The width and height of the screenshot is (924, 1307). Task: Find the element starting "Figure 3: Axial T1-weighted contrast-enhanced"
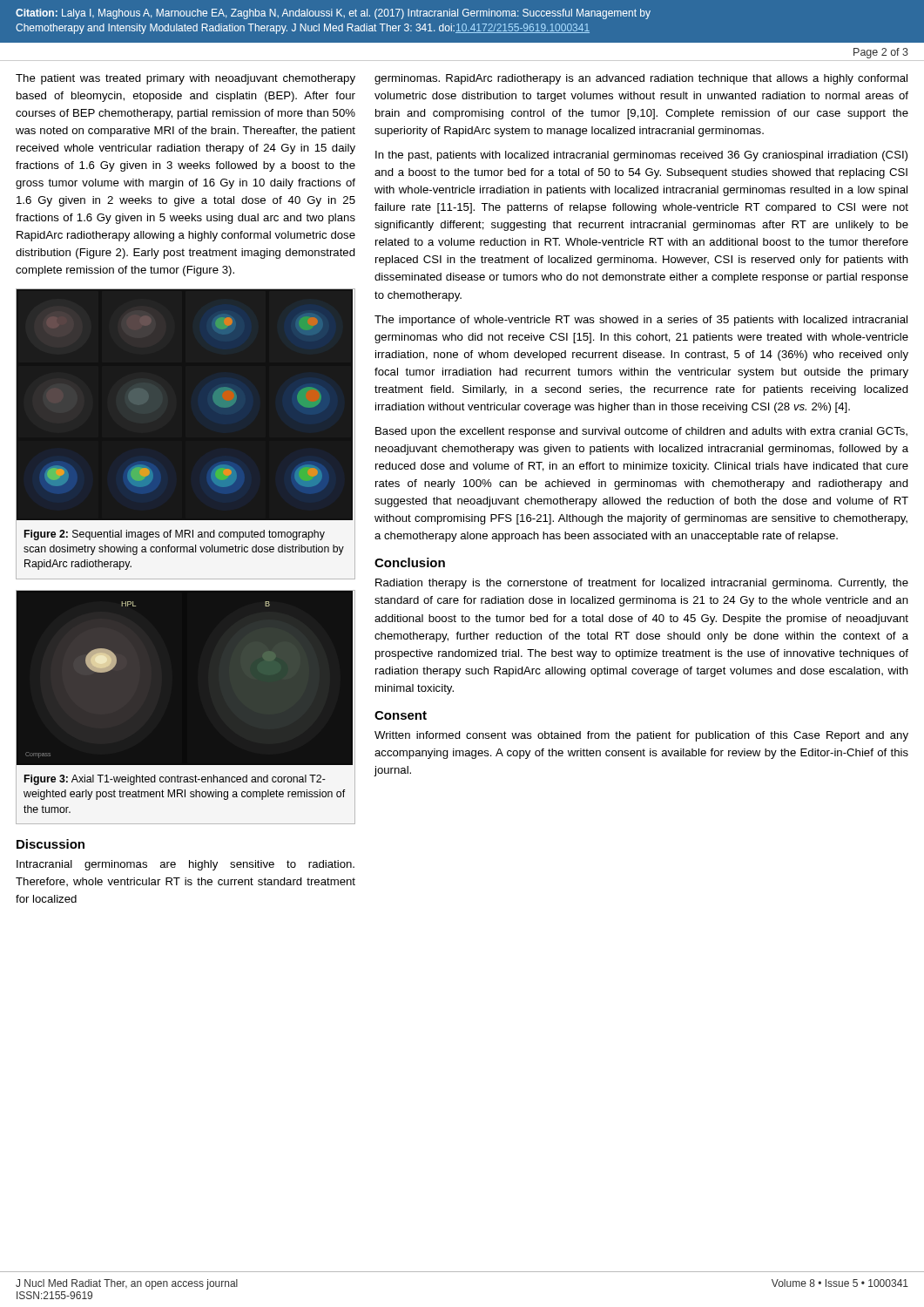(184, 794)
